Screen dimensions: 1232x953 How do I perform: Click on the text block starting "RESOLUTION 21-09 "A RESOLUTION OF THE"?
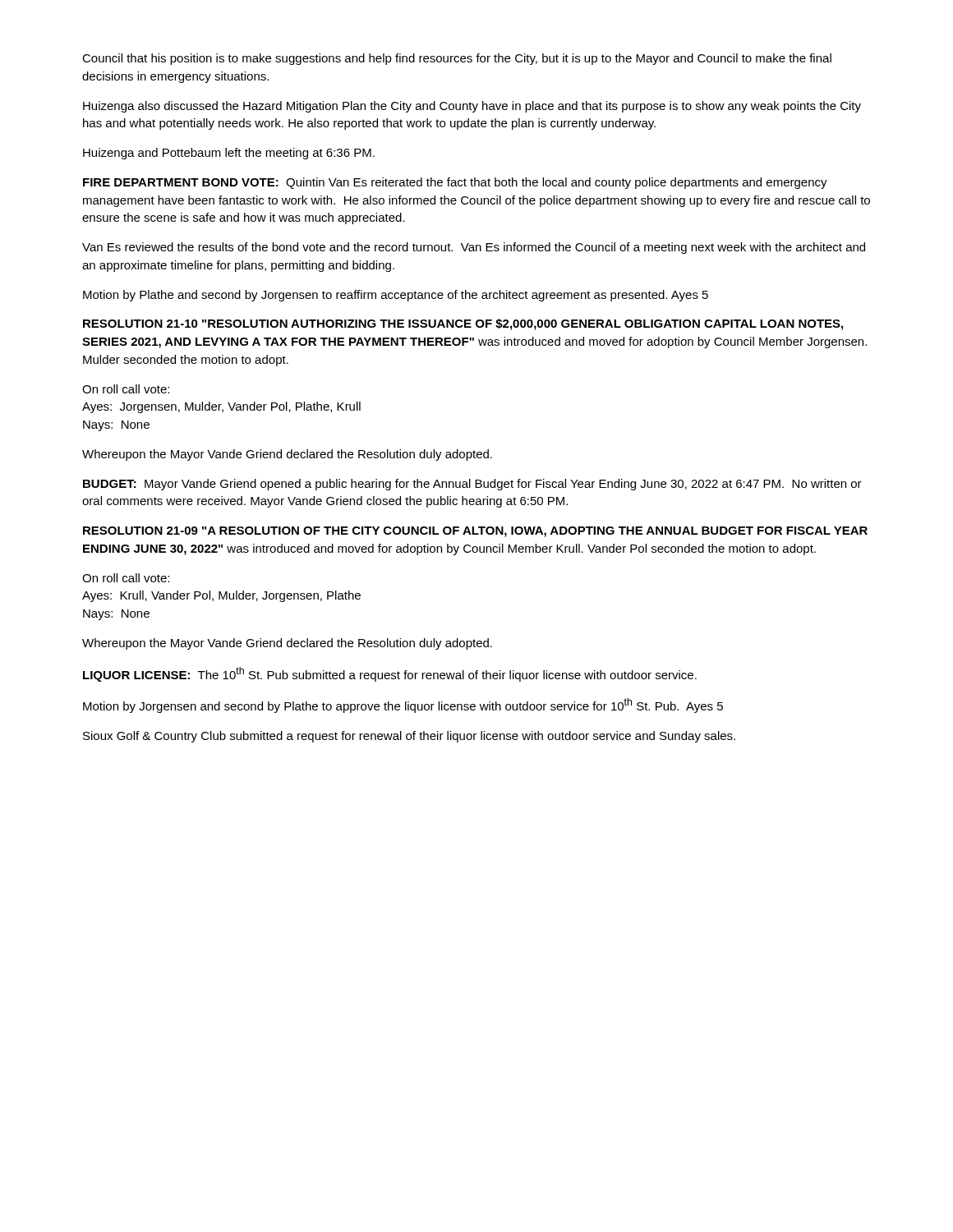[x=475, y=539]
